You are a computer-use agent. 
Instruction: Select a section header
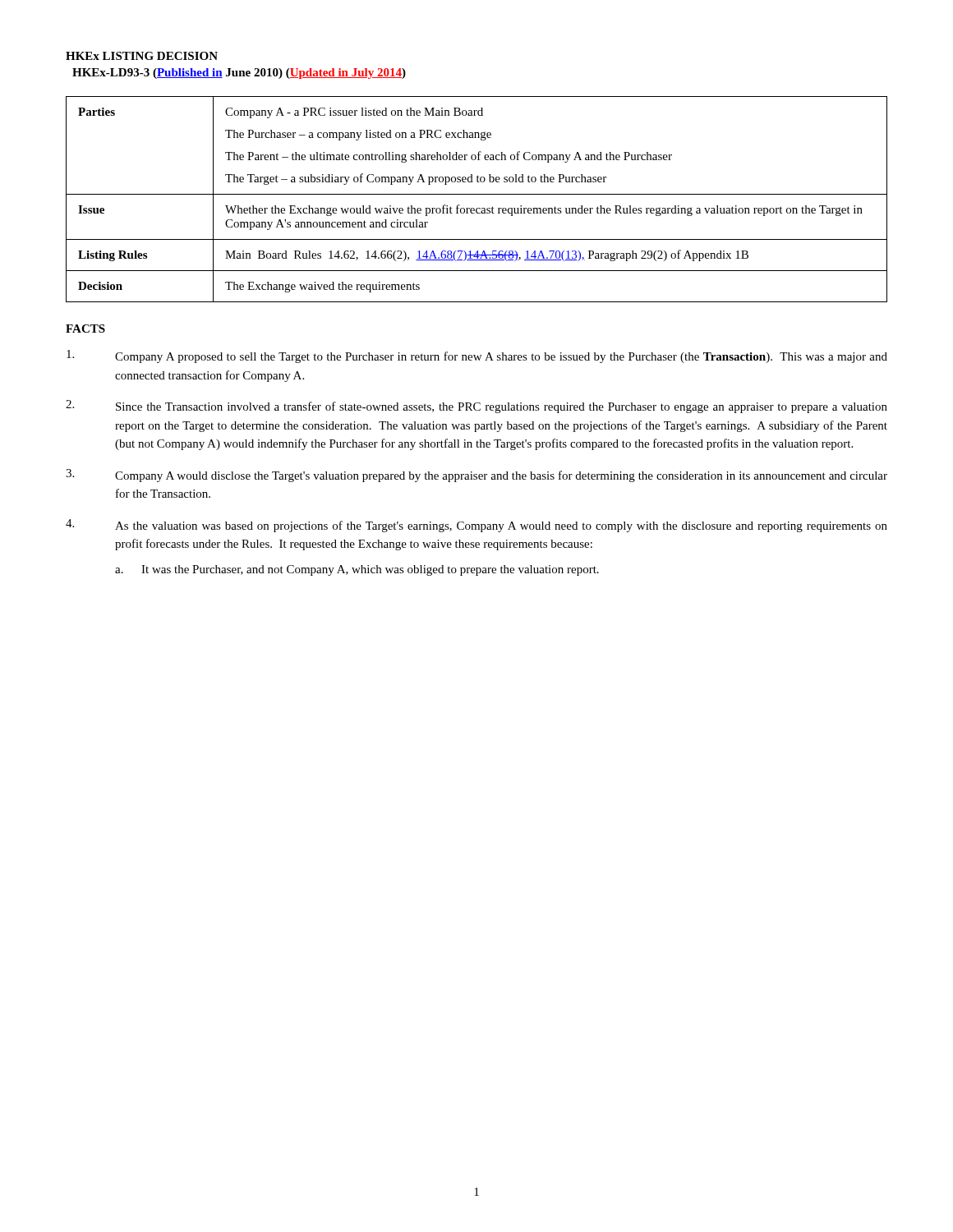(85, 329)
